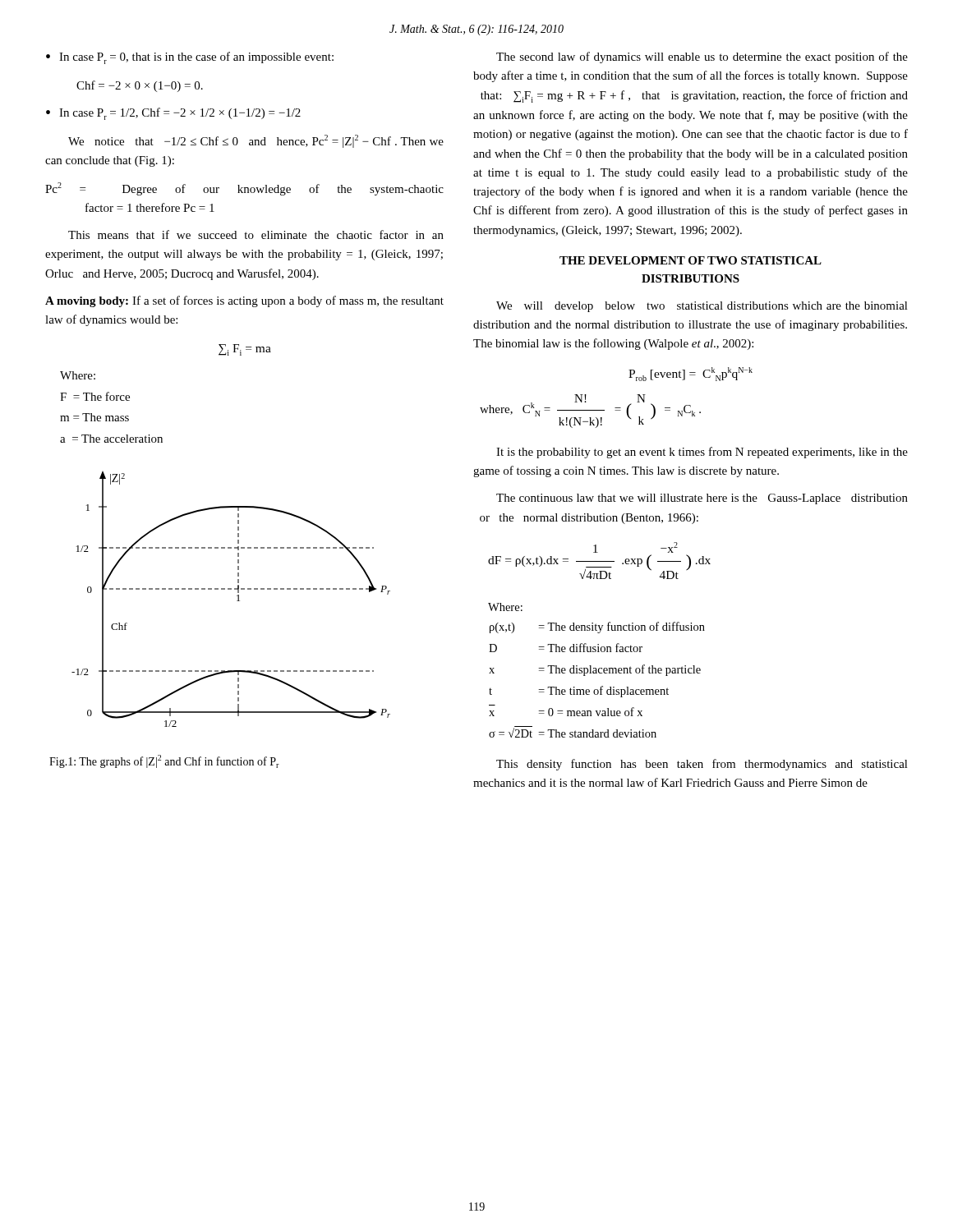Point to the text block starting "Fig.1: The graphs of |Z|2 and Chf"
The width and height of the screenshot is (953, 1232).
point(164,762)
